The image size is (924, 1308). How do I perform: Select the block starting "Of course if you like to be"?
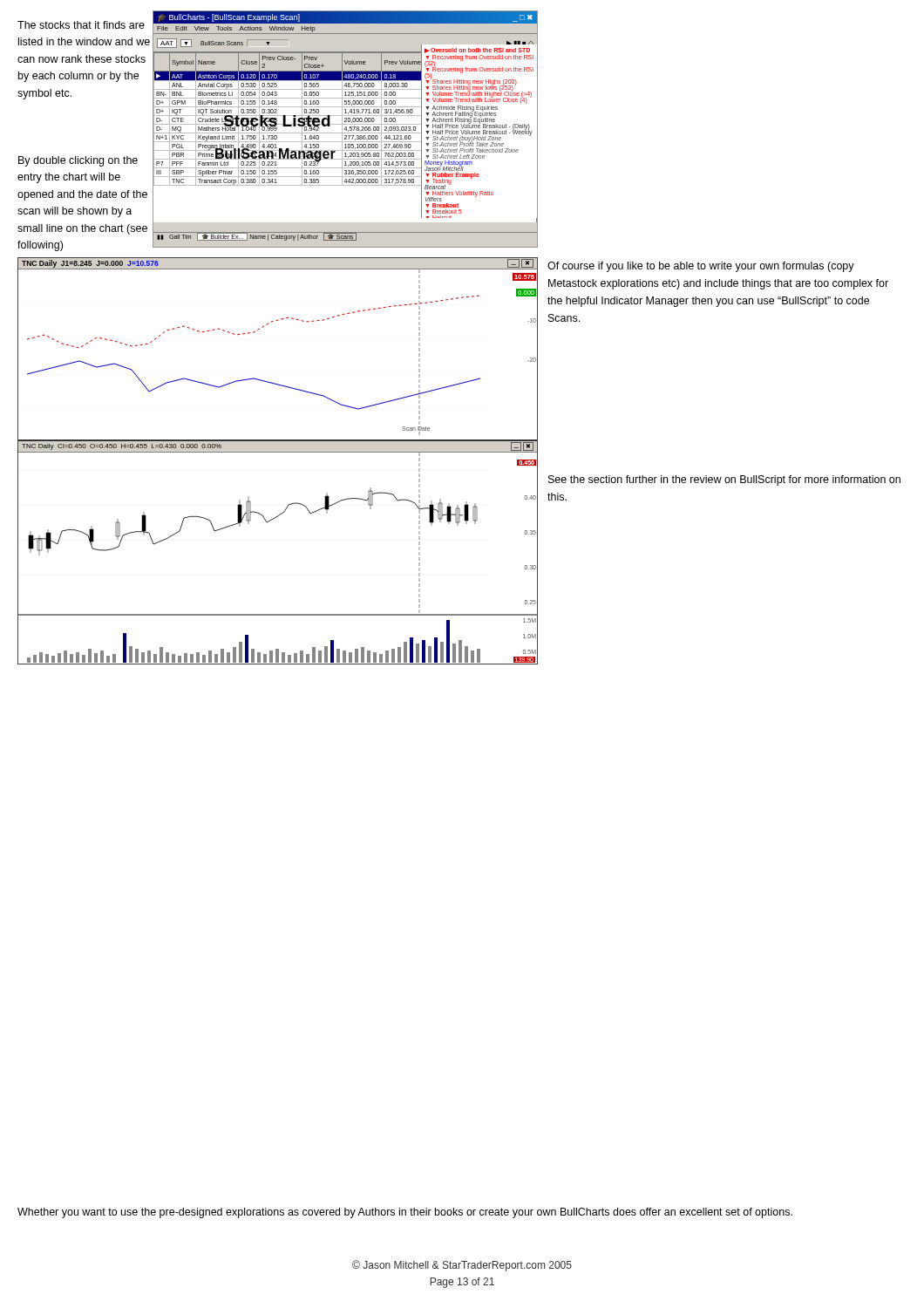(718, 292)
